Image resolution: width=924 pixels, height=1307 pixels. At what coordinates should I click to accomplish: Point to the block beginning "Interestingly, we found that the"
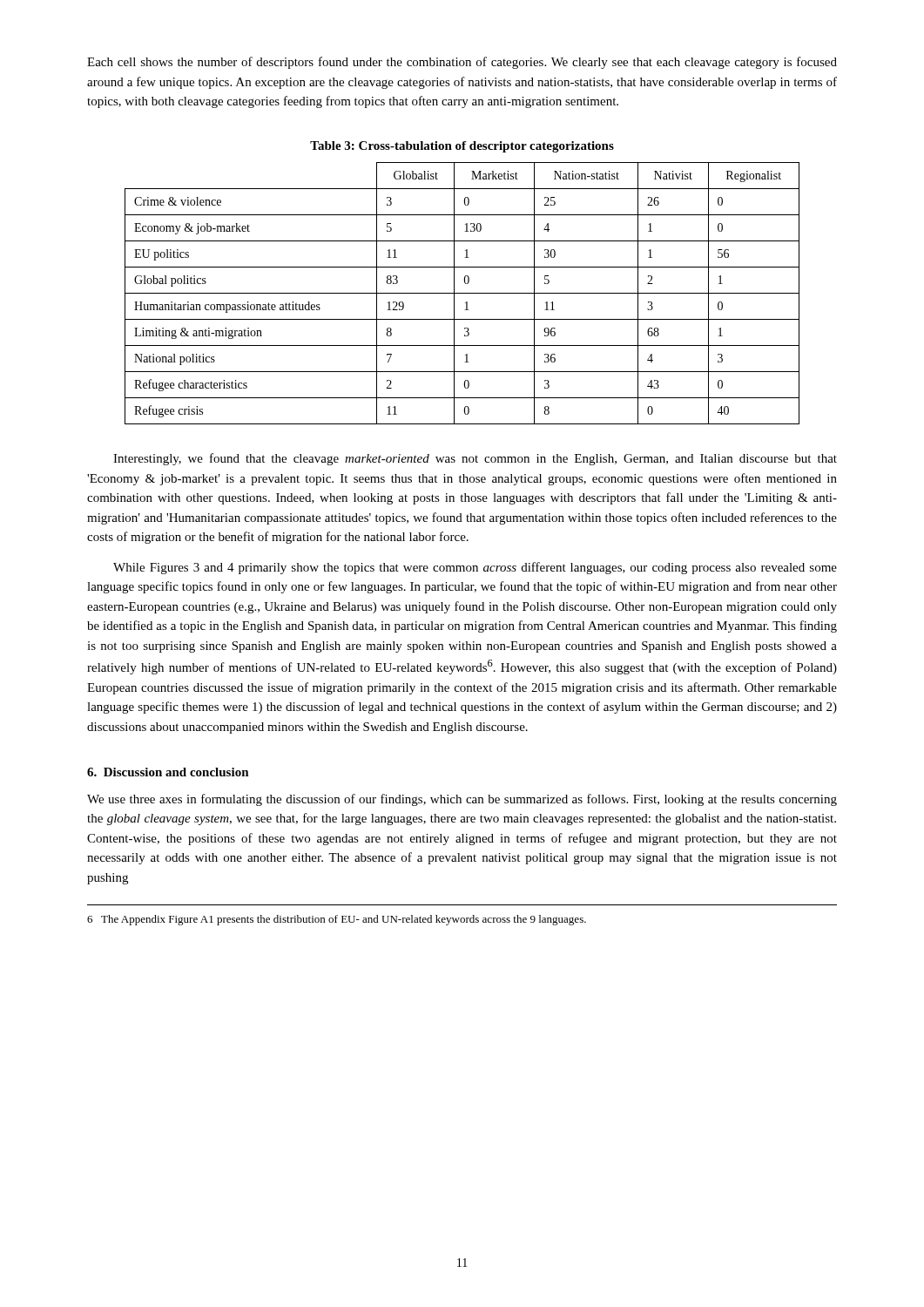tap(462, 498)
